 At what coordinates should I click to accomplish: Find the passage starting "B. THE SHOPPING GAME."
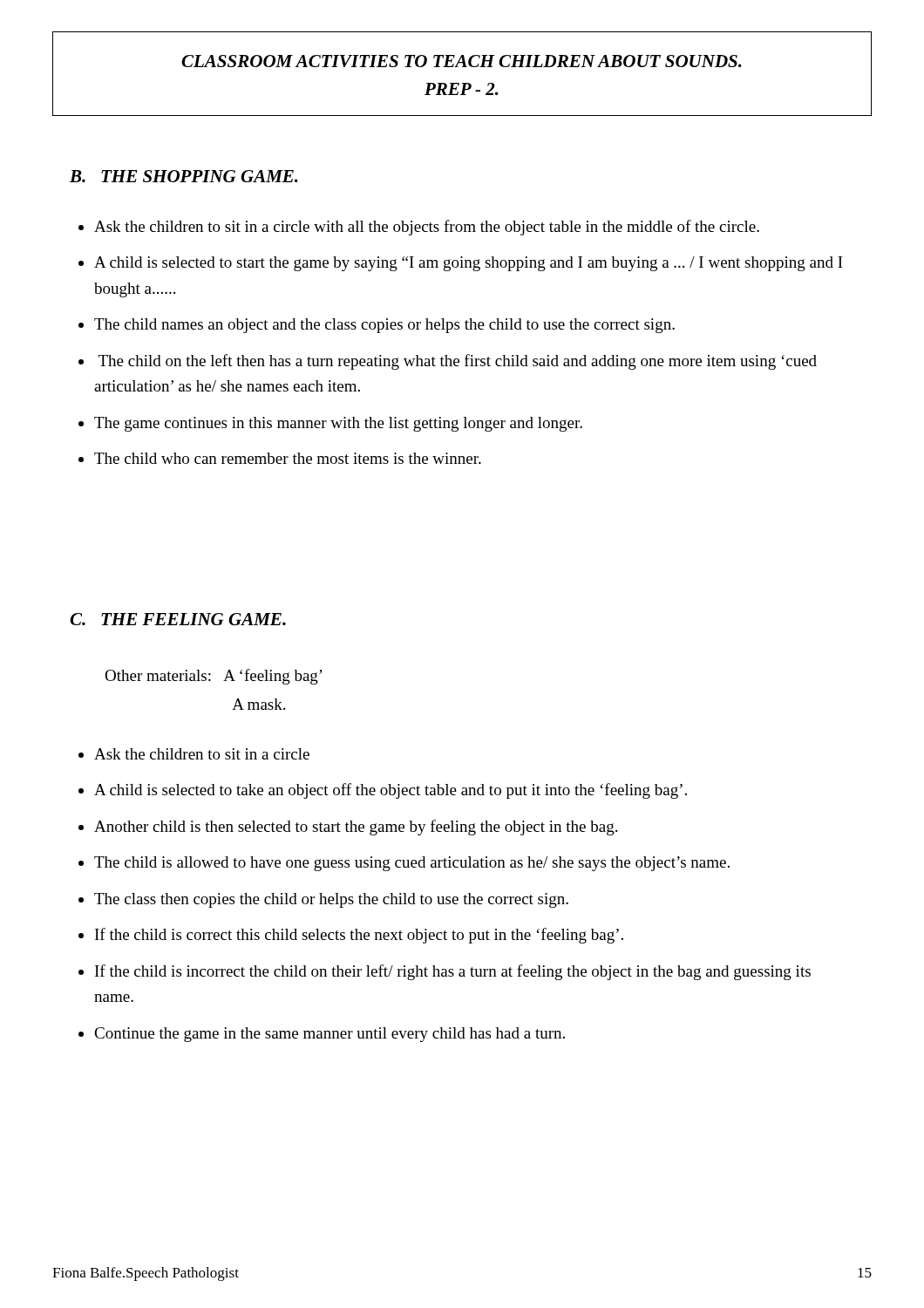[184, 176]
